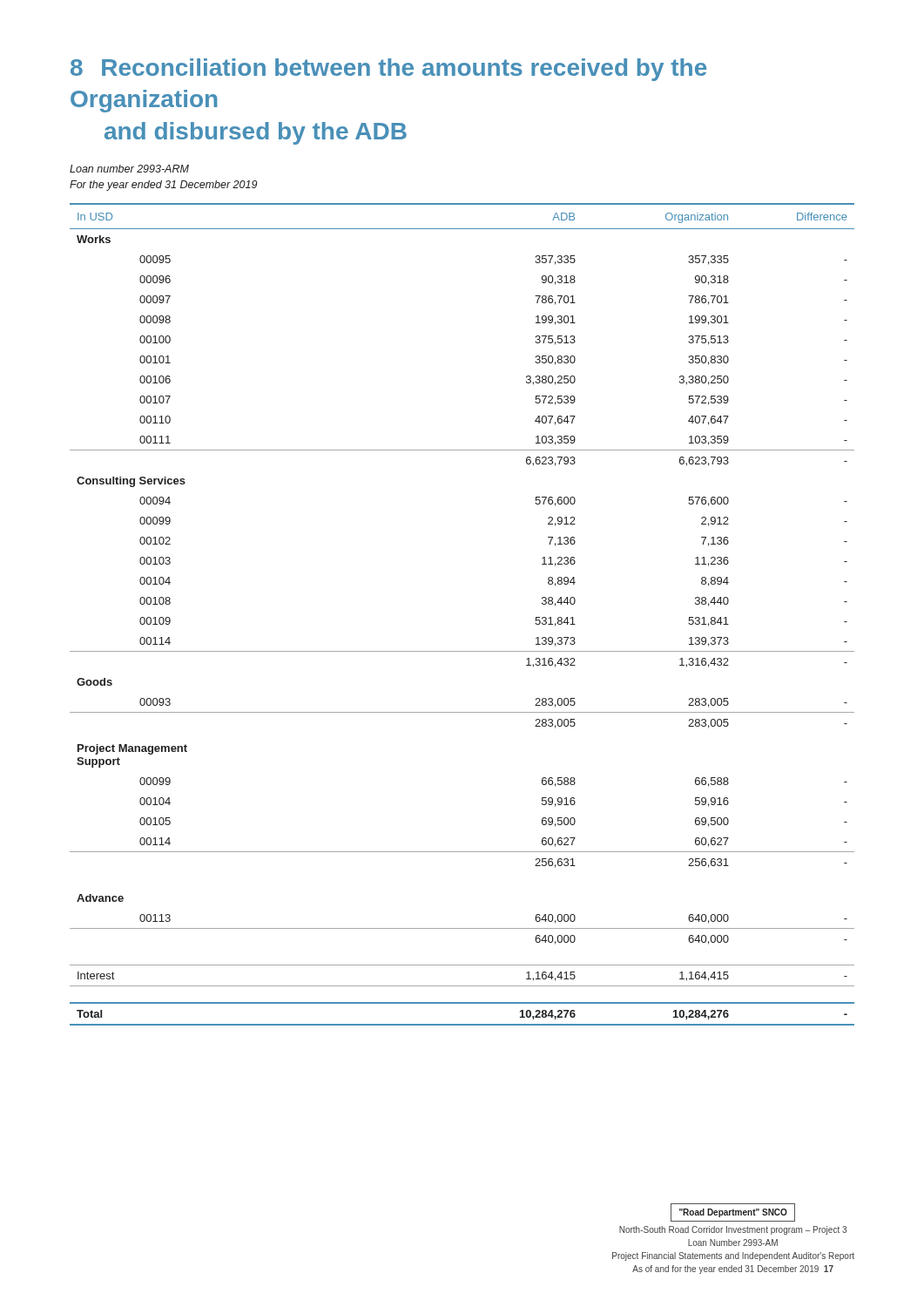Click the passage that begins "Loan number 2993-ARM"

pos(129,169)
